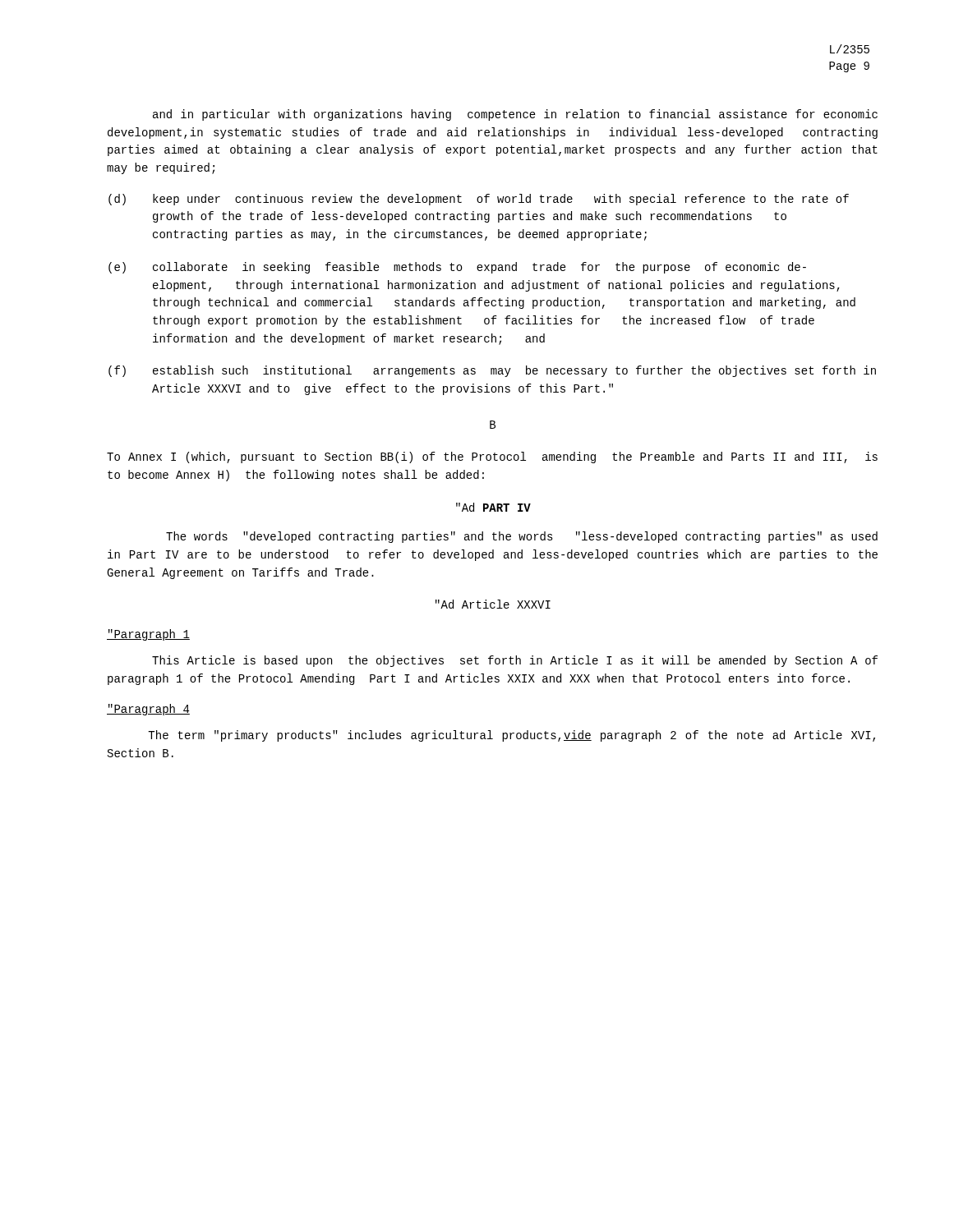Click on the text block that reads "and in particular with organizations having competence"
The width and height of the screenshot is (977, 1232).
493,142
